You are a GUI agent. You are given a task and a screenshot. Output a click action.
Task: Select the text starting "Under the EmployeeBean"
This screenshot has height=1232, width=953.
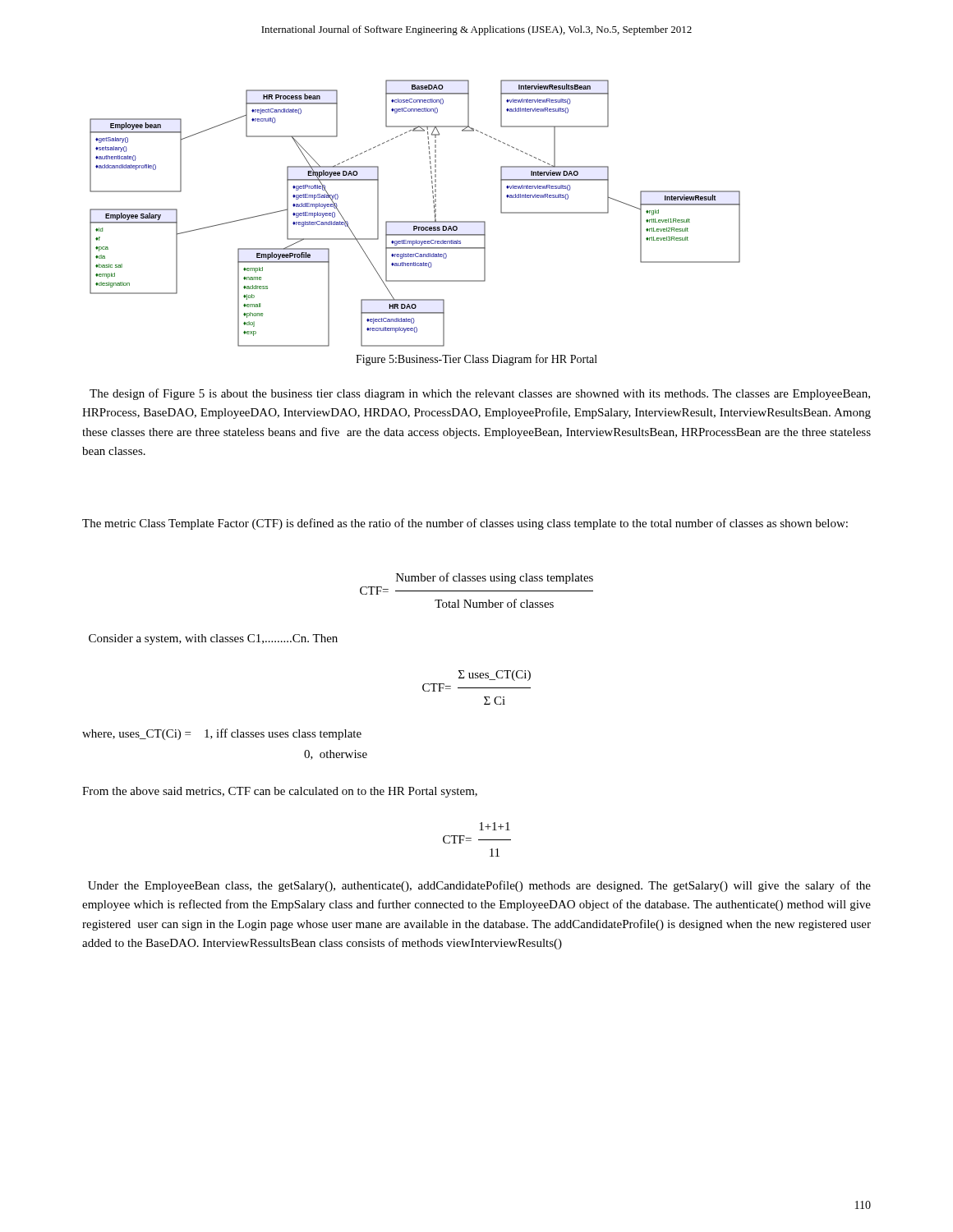pos(476,914)
